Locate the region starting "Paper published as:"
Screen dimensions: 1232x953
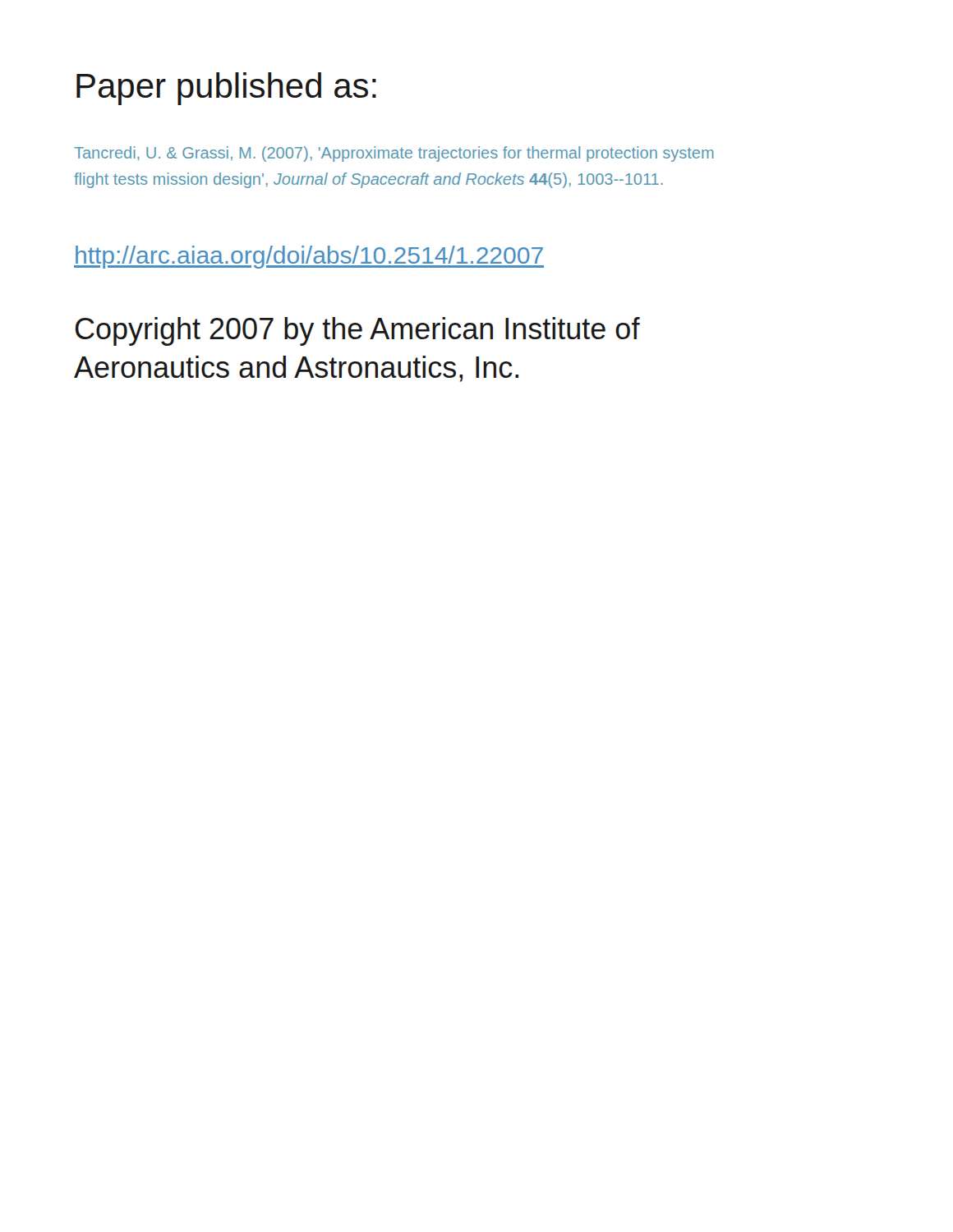tap(226, 86)
